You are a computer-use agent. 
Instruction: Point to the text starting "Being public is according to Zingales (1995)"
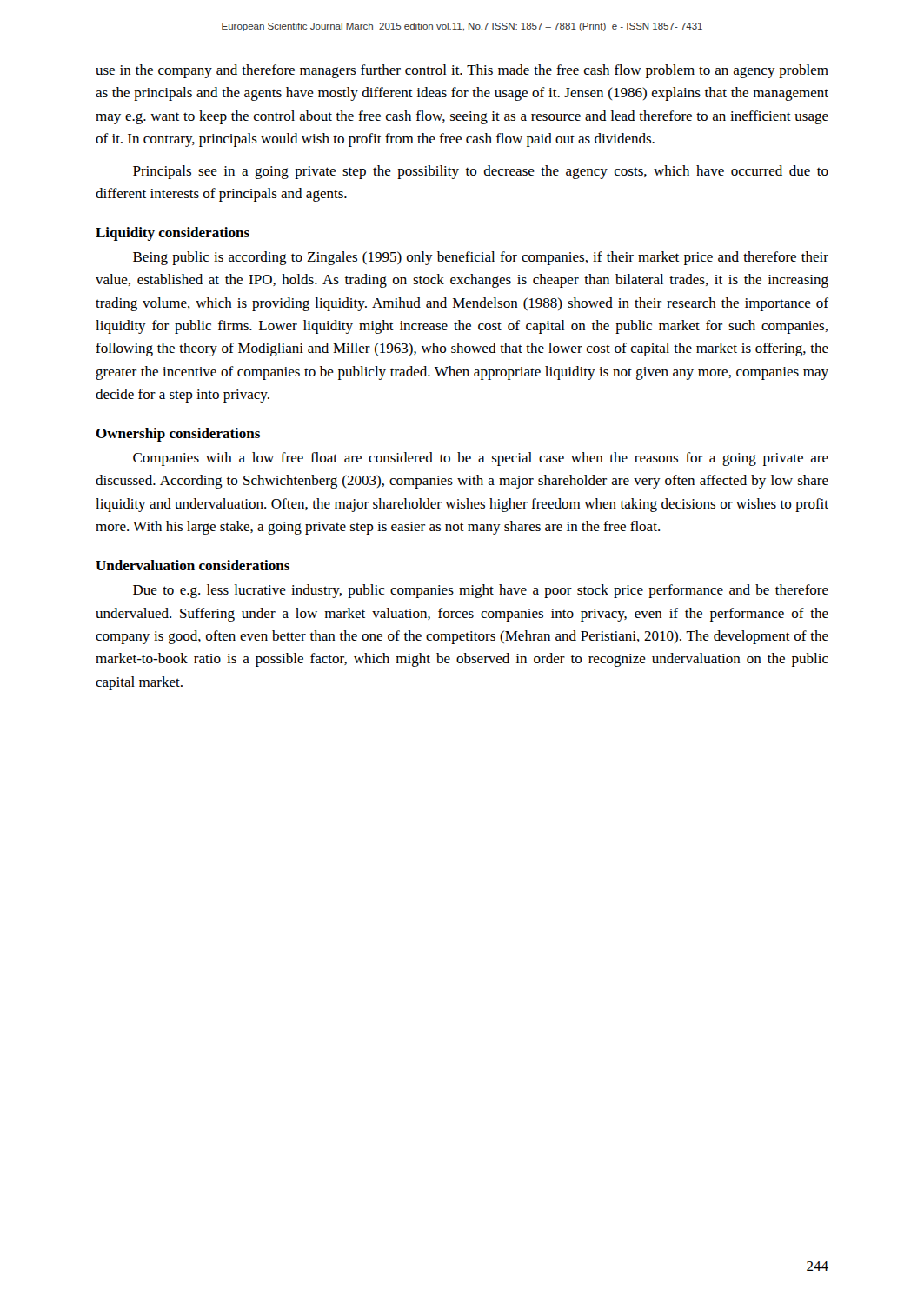[x=462, y=326]
